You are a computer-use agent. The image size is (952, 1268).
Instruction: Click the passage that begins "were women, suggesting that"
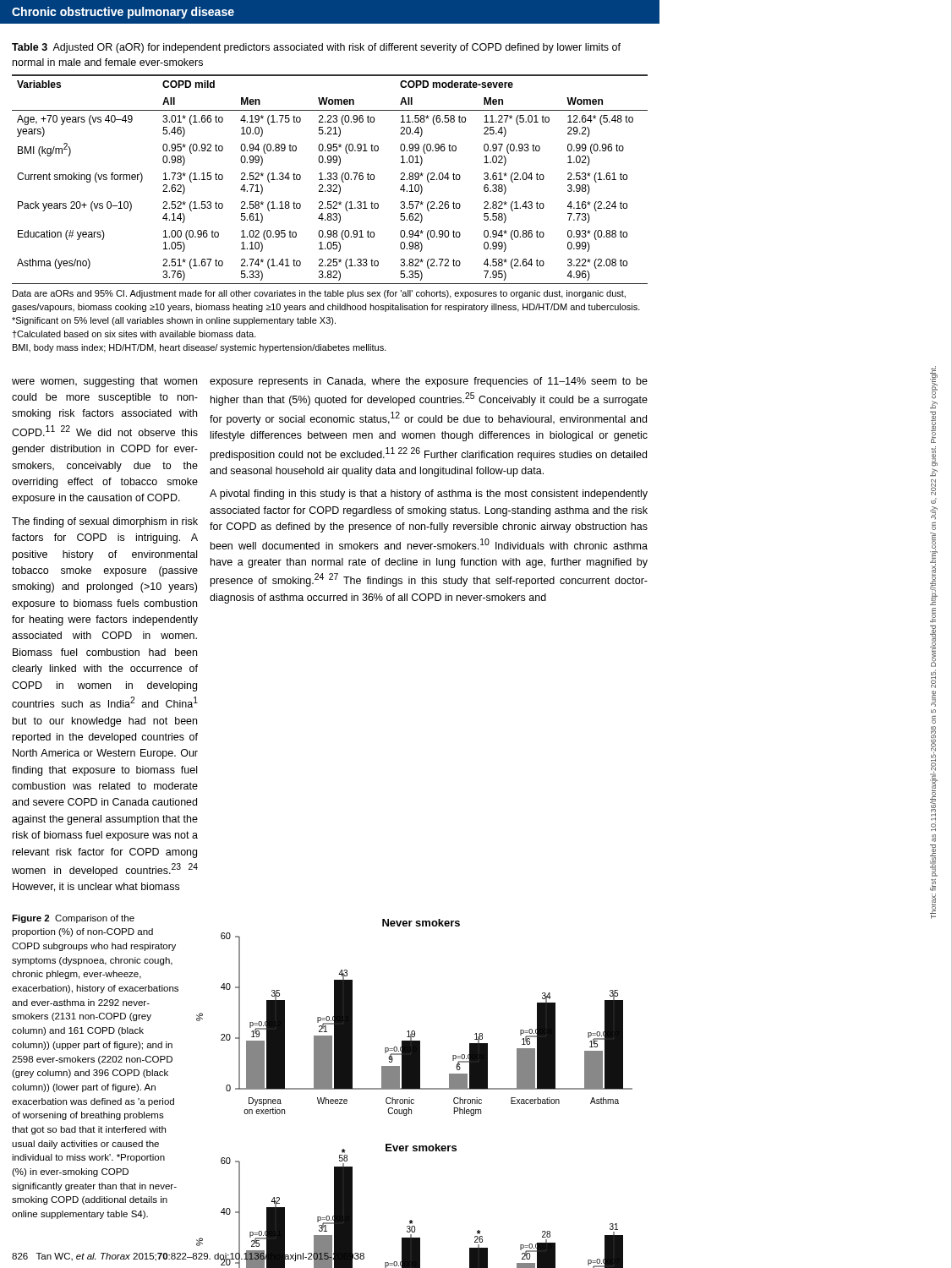coord(105,635)
